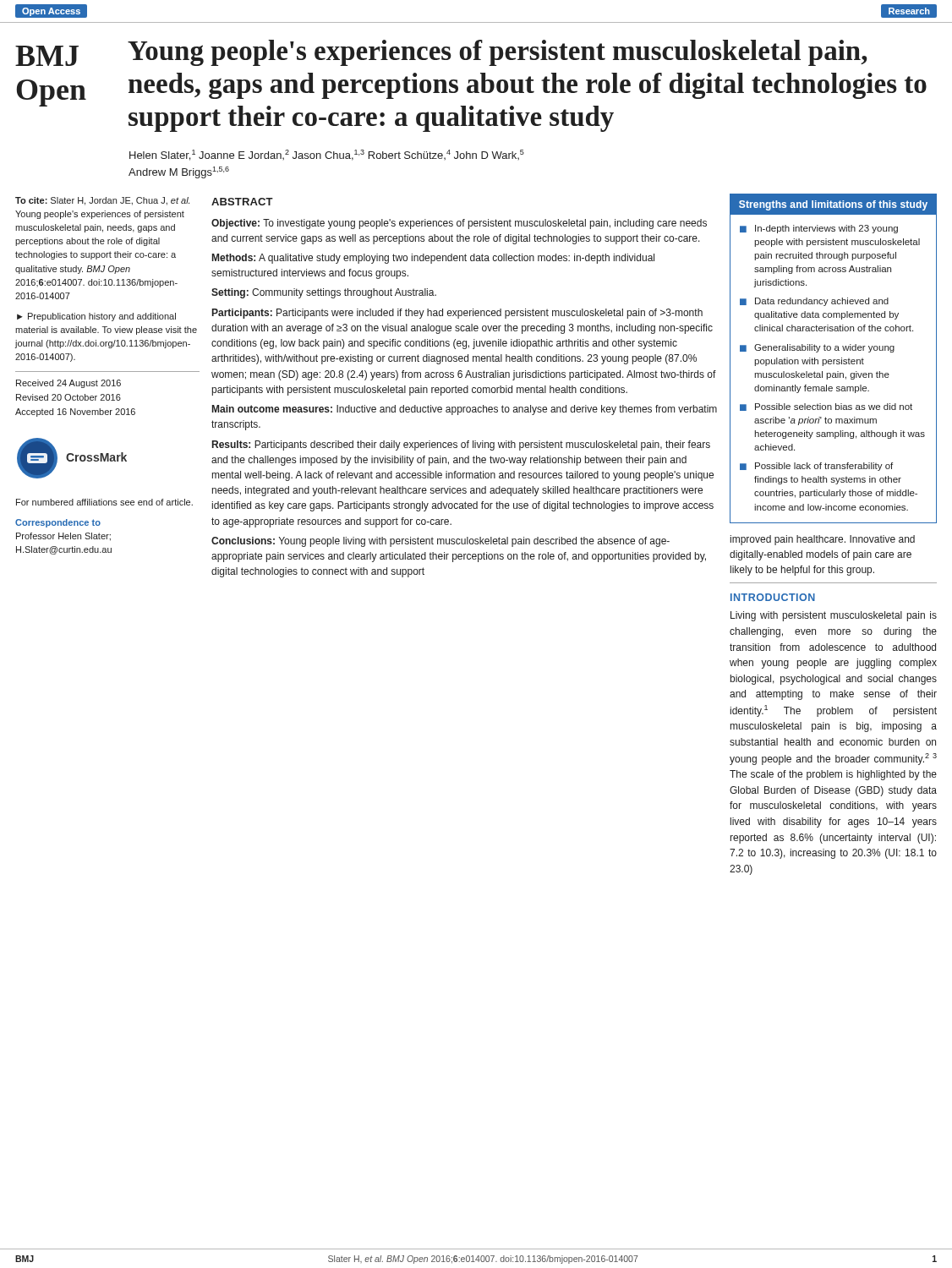Locate the block of text that opens with "Results: Participants described"

click(463, 483)
